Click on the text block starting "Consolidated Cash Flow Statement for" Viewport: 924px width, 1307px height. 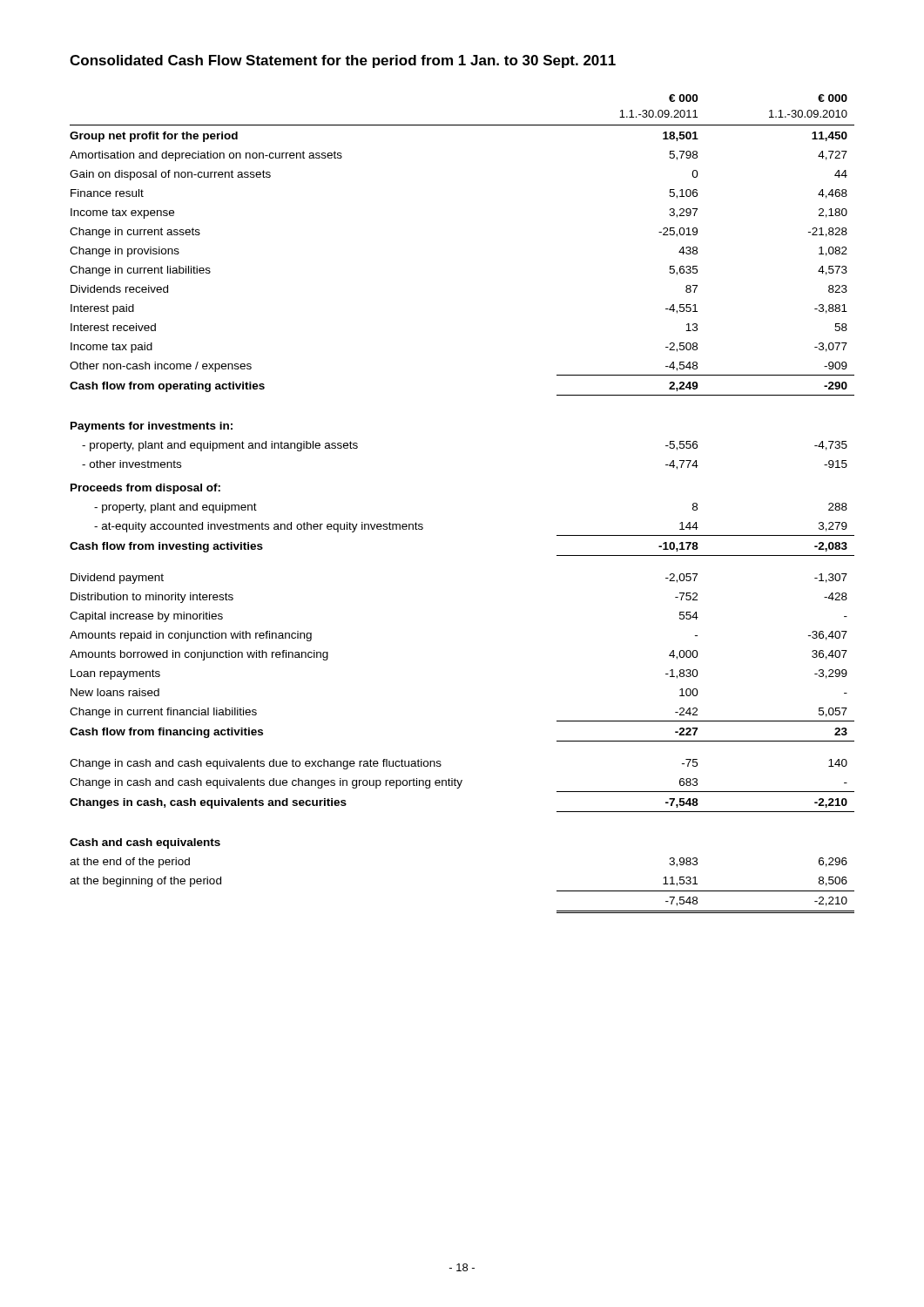343,61
